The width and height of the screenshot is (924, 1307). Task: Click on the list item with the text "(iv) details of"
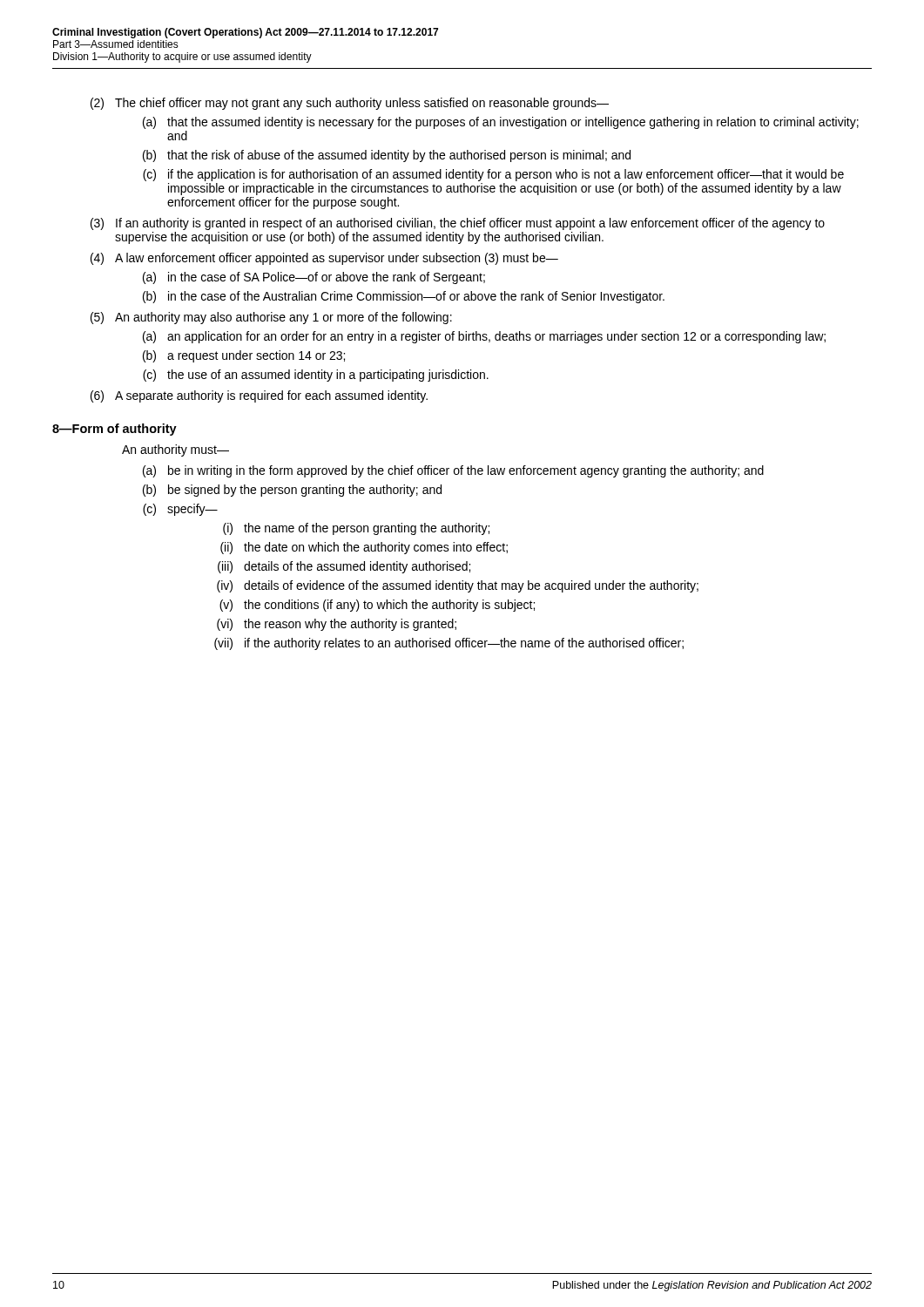[445, 586]
